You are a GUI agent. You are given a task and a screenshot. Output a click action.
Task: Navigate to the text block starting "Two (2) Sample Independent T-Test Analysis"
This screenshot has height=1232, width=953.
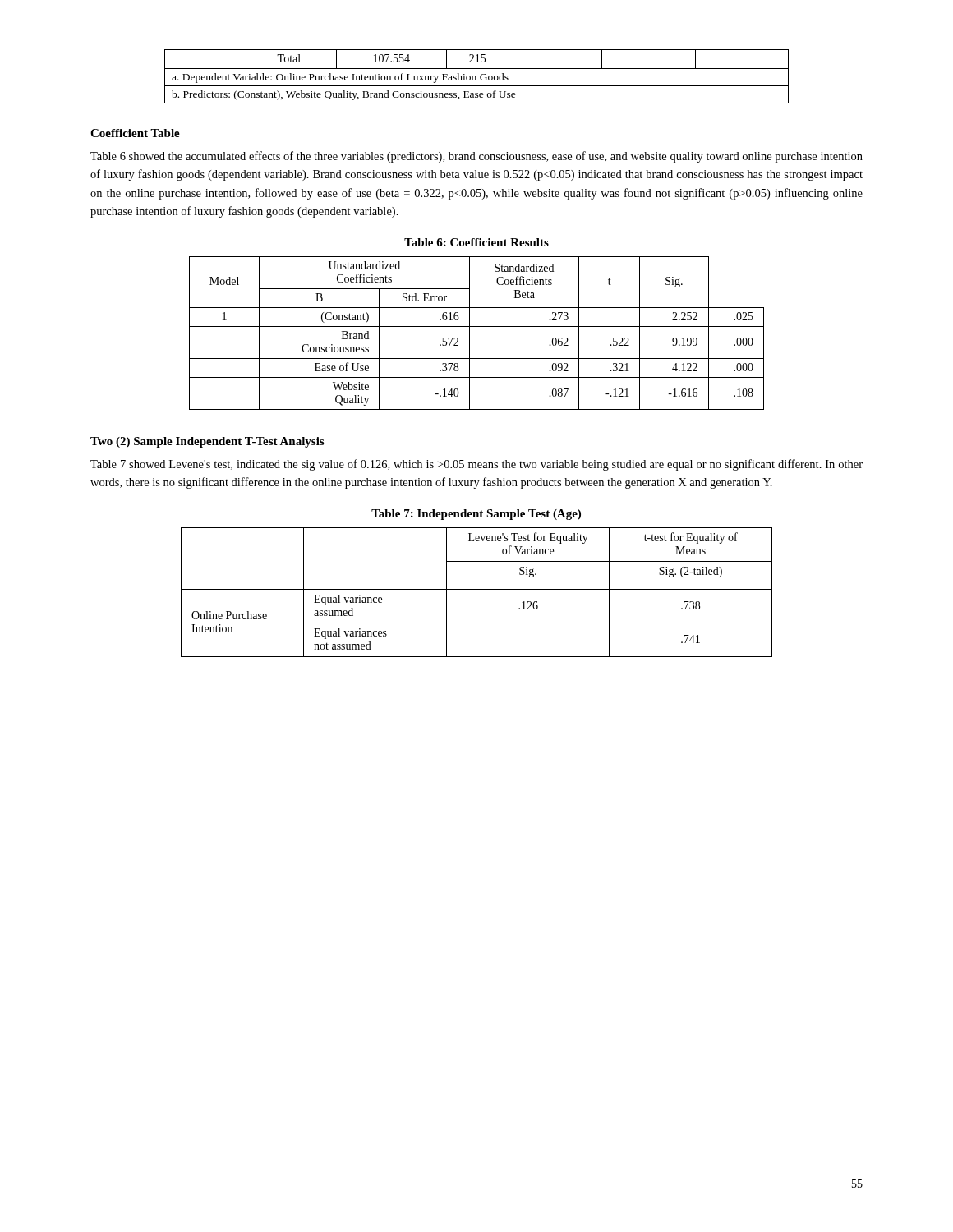[x=207, y=441]
